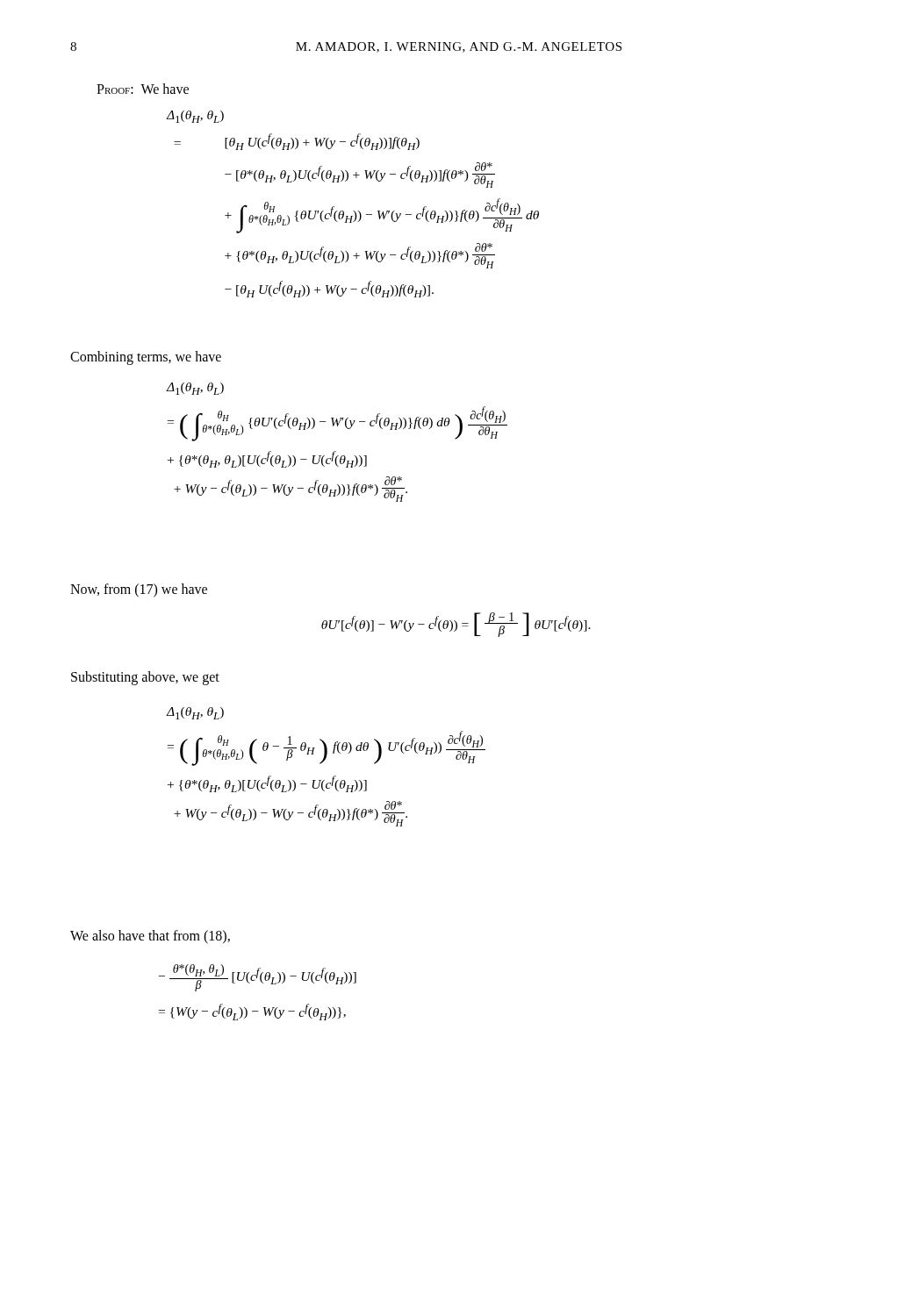Screen dimensions: 1316x912
Task: Click on the text block starting "Proof: We have"
Action: (143, 89)
